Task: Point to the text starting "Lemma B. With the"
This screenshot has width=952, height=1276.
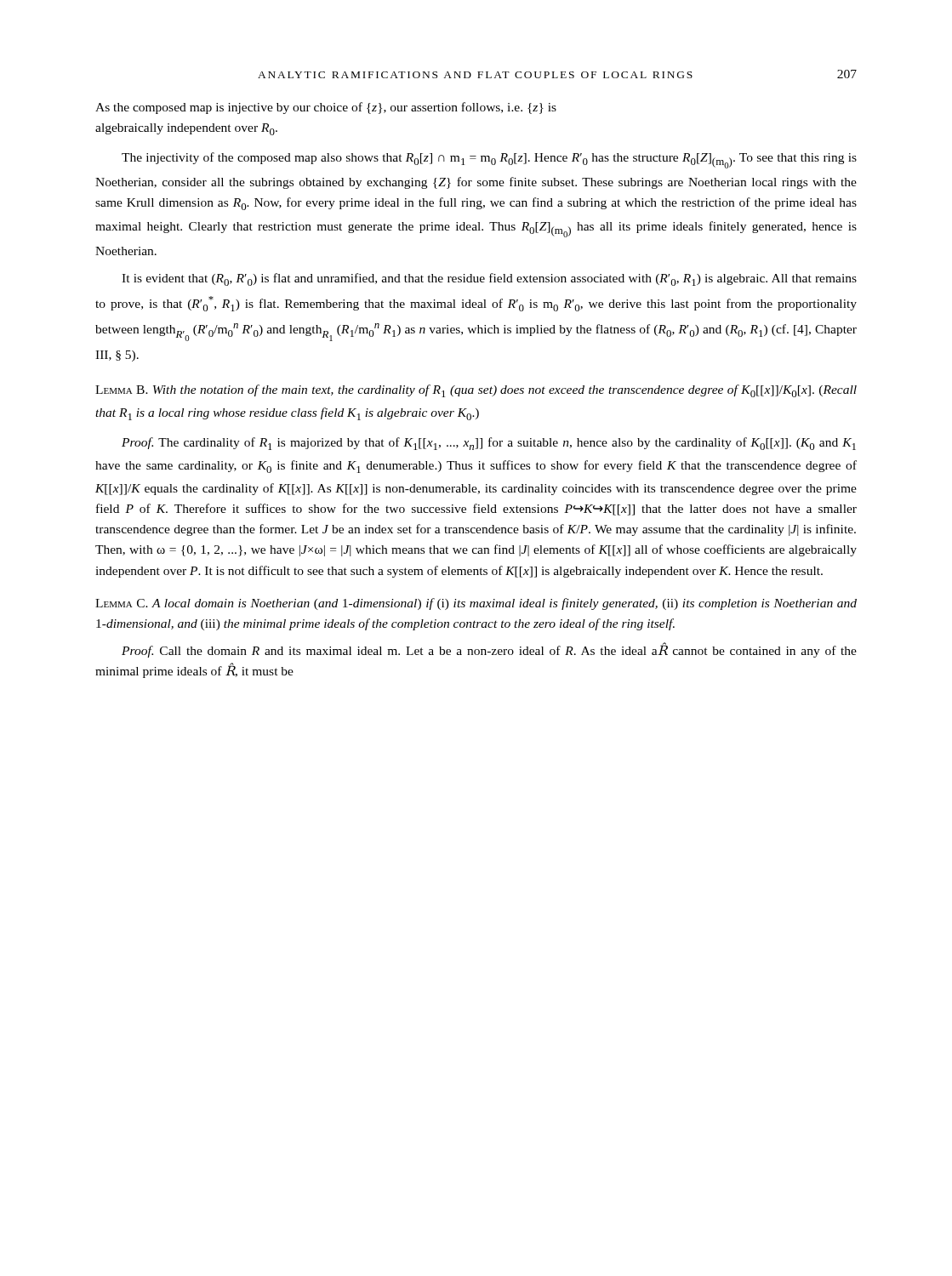Action: point(476,401)
